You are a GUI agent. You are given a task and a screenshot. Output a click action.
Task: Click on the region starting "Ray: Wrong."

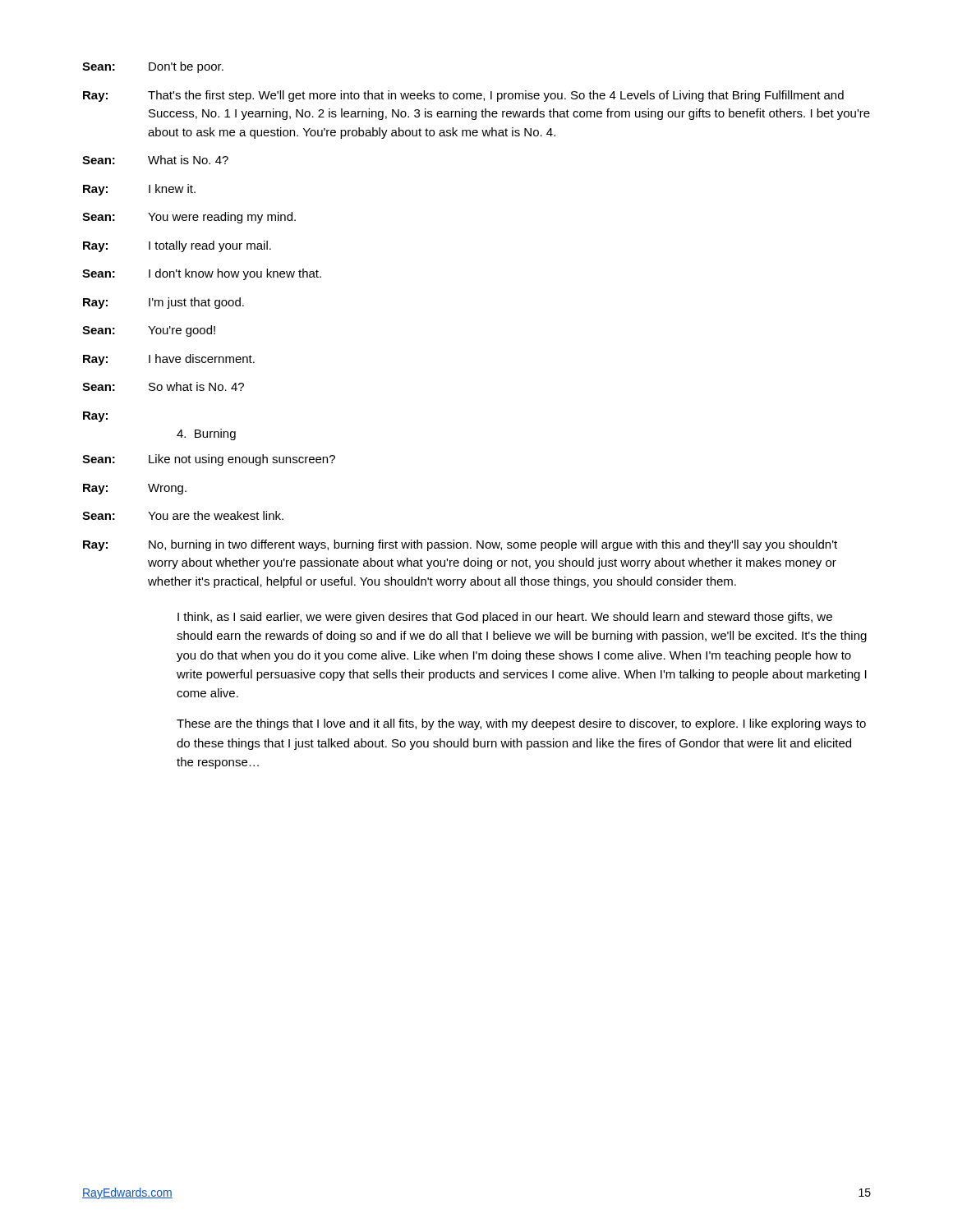tap(94, 489)
